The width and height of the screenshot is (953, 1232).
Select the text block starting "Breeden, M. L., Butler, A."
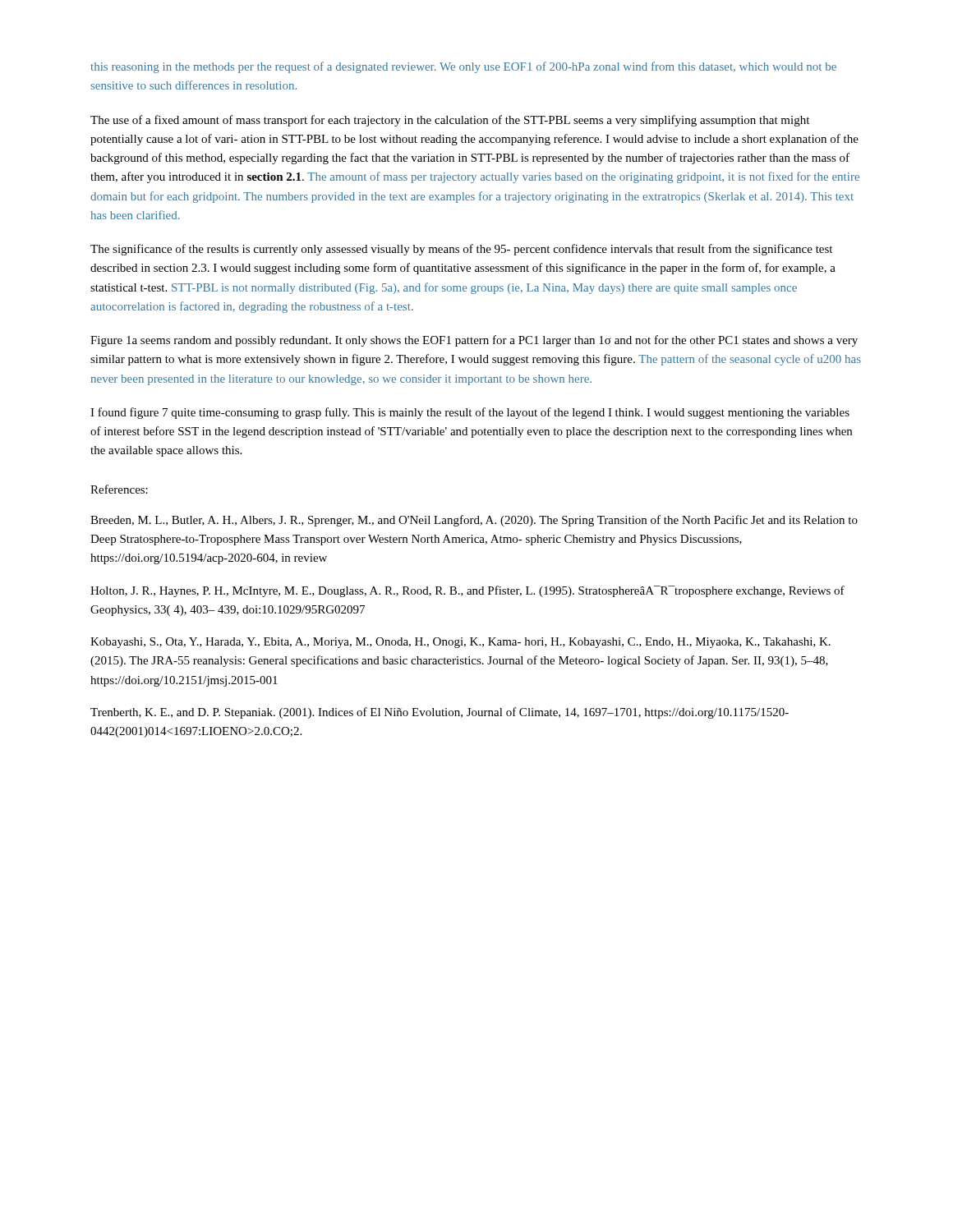pos(474,539)
